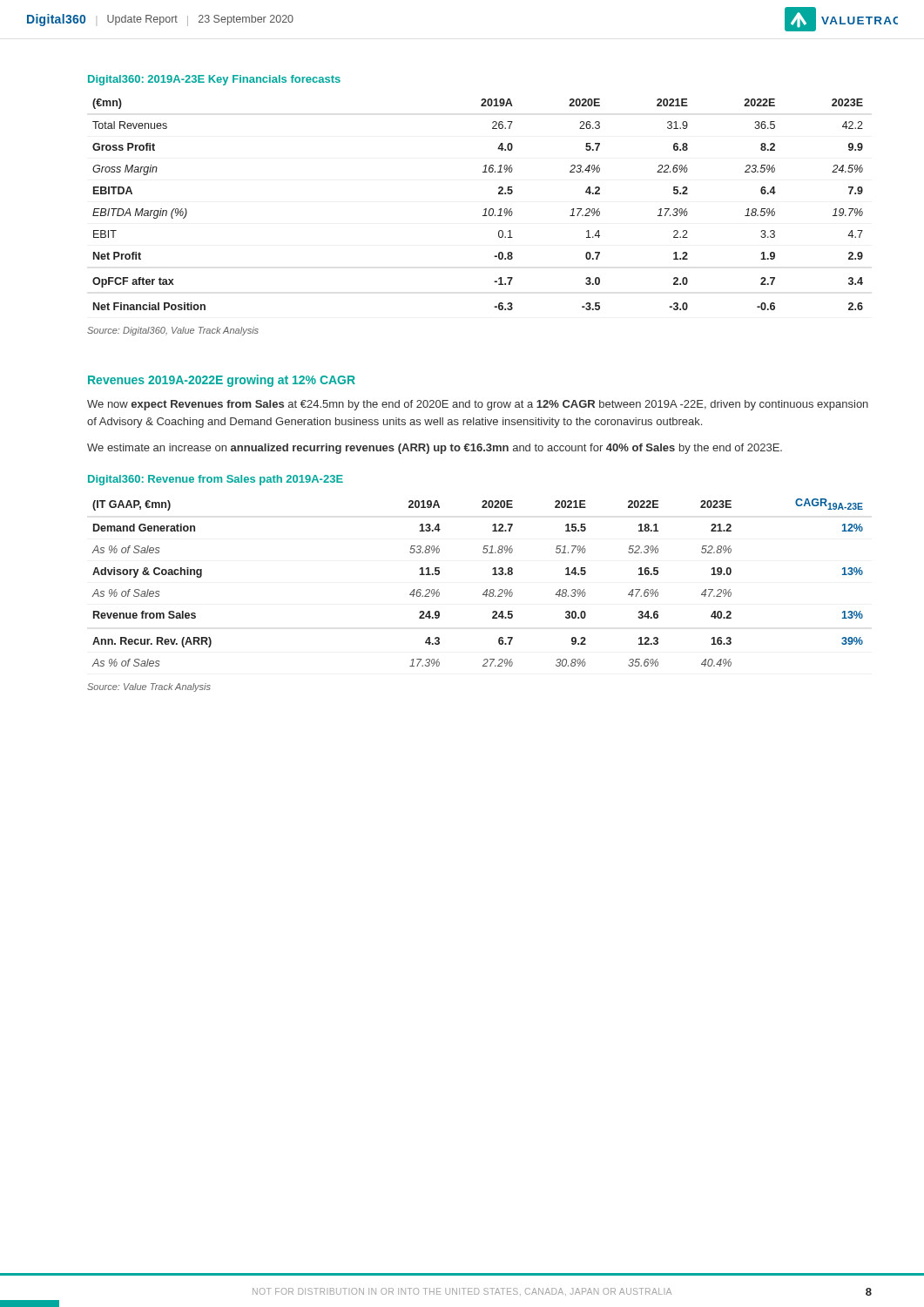The width and height of the screenshot is (924, 1307).
Task: Point to "Source: Value Track Analysis"
Action: 149,687
